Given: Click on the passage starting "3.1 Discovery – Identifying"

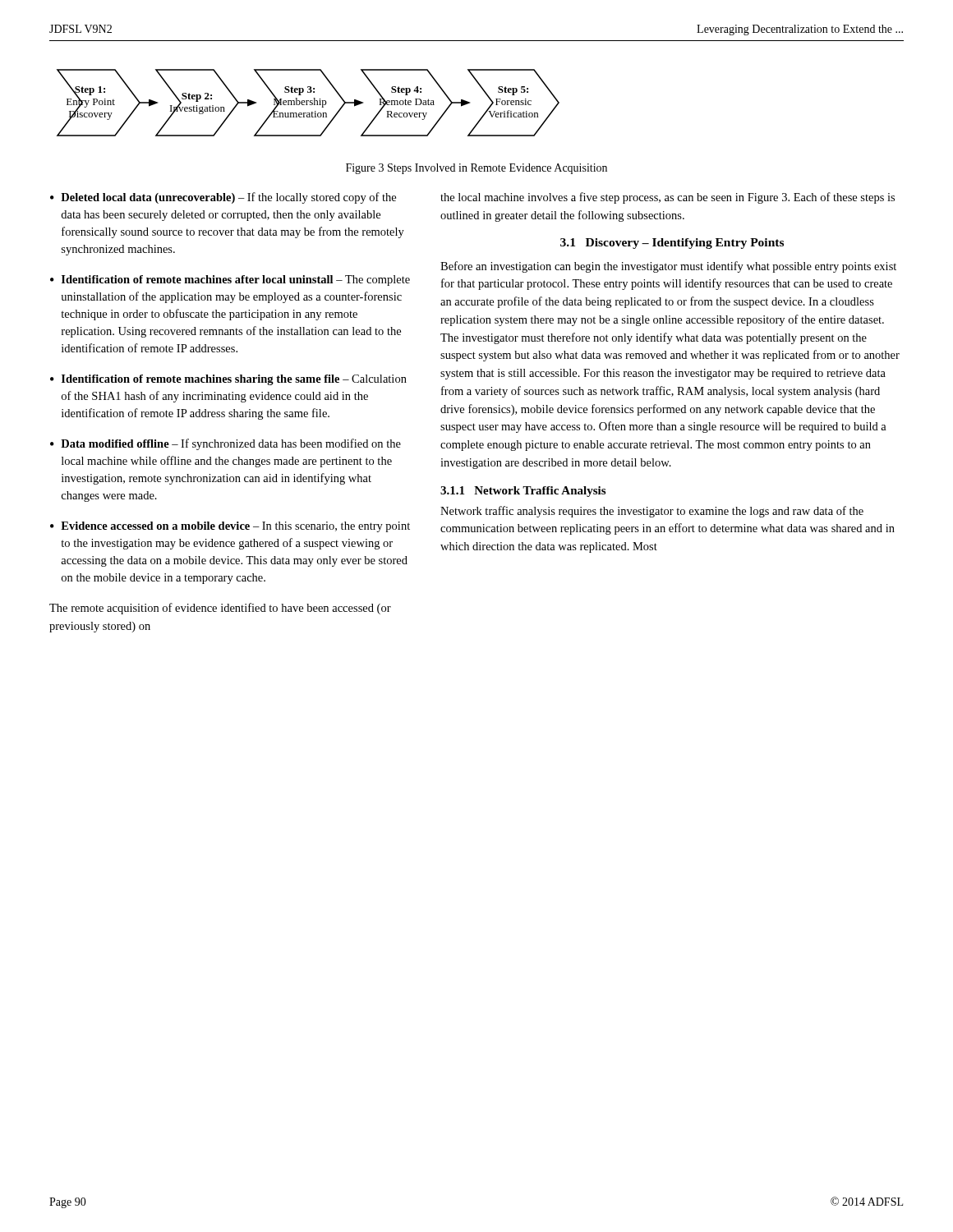Looking at the screenshot, I should coord(672,241).
